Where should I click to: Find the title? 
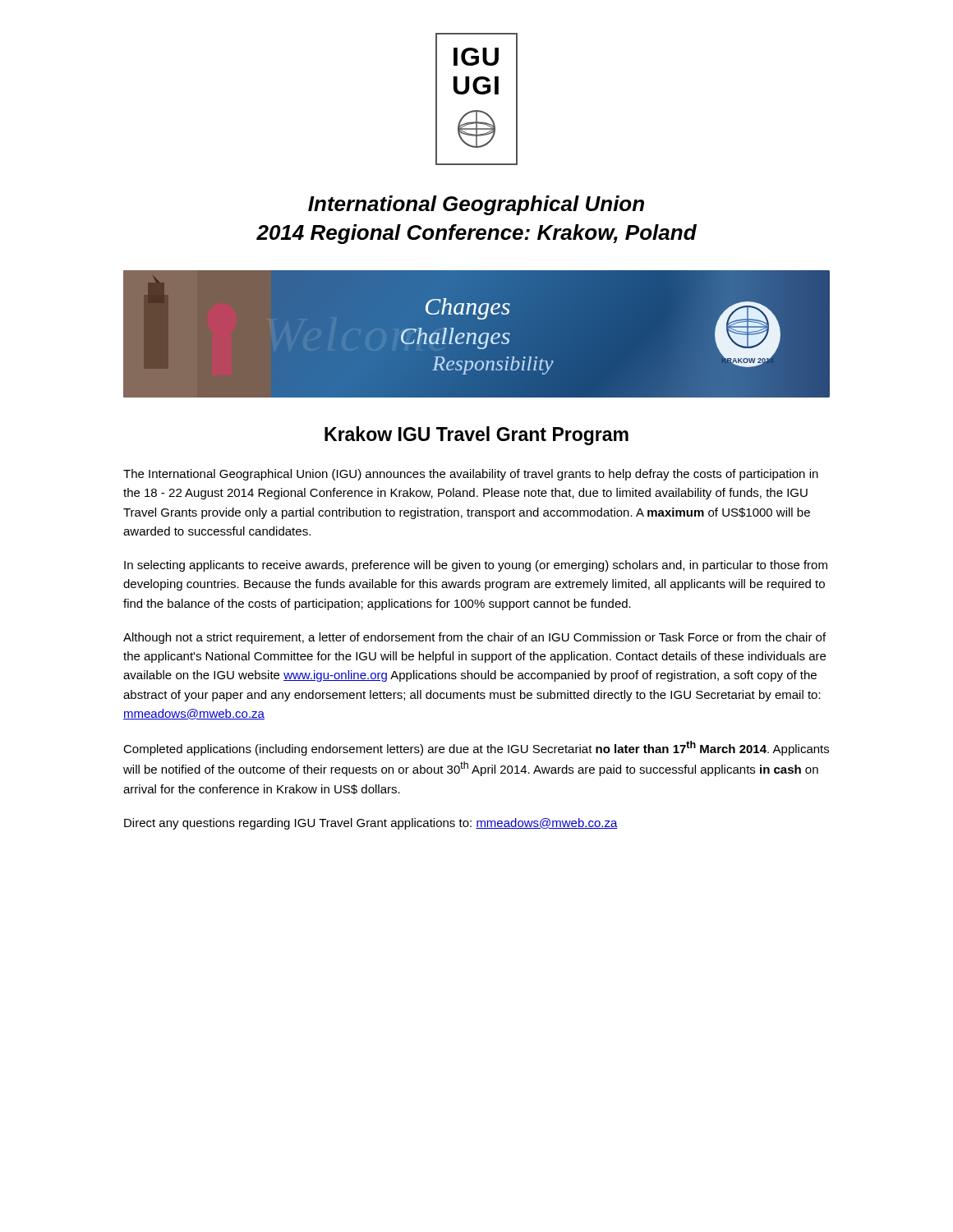tap(476, 218)
